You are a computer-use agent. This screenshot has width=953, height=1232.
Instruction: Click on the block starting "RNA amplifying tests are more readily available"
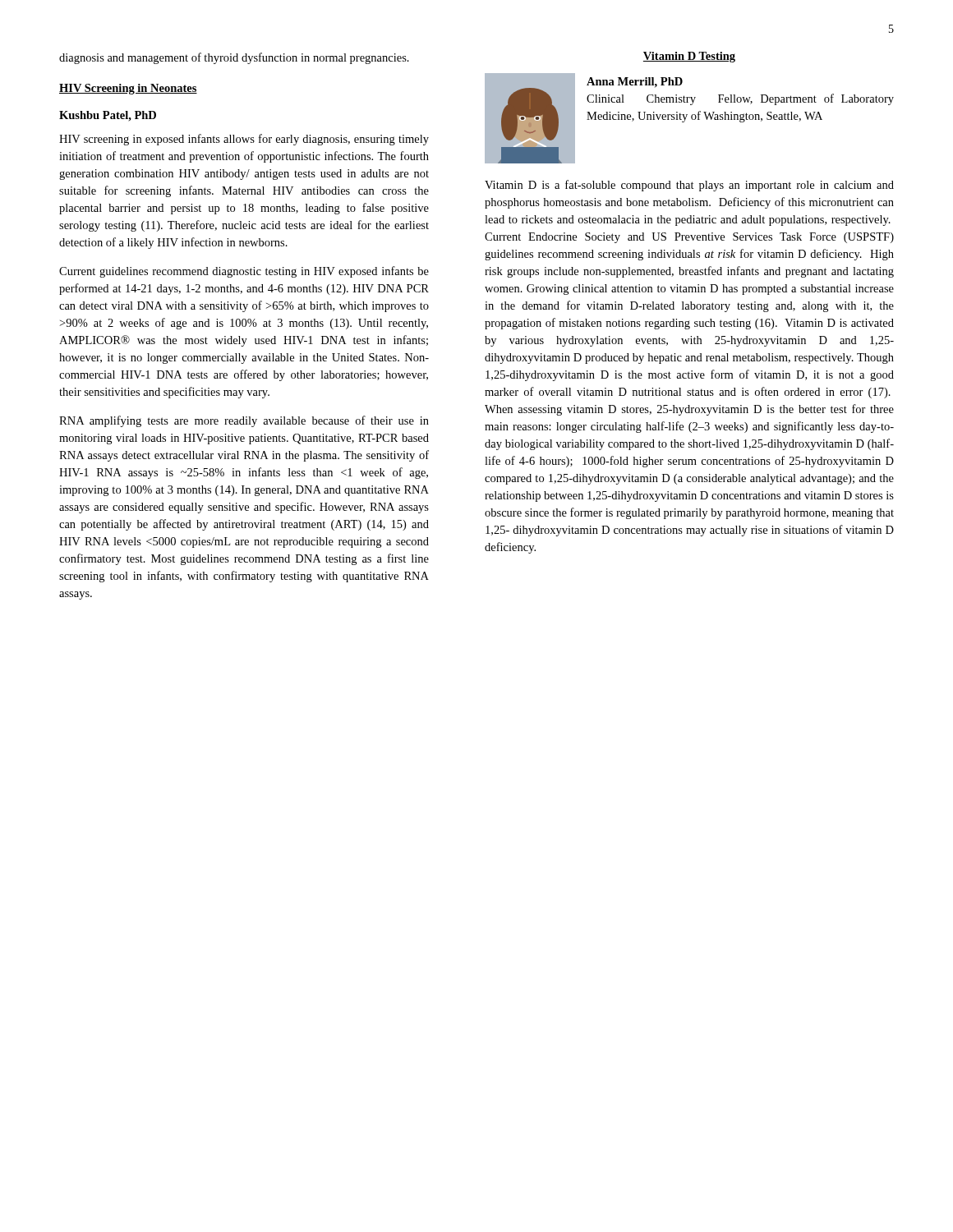tap(244, 507)
